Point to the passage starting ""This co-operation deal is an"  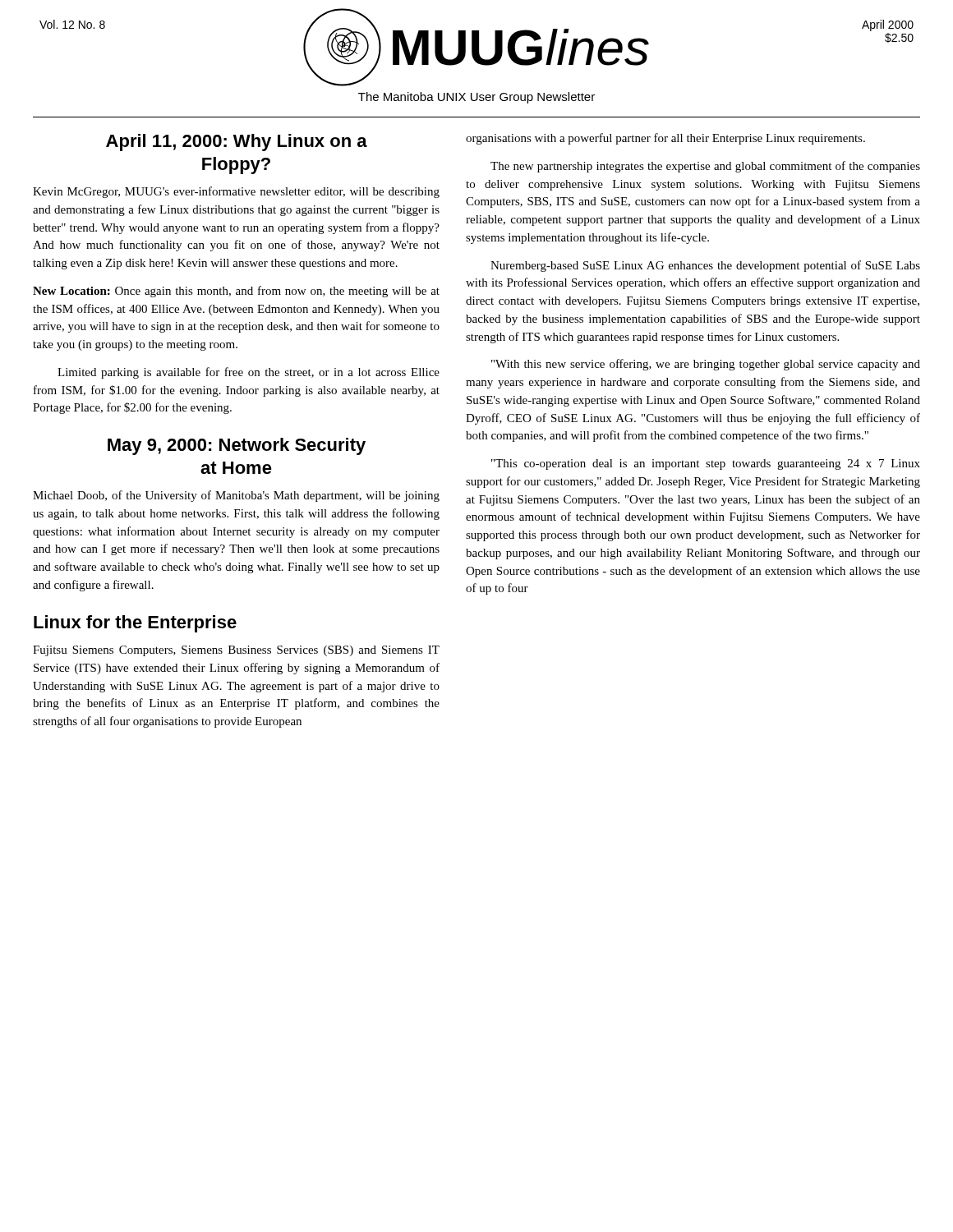(x=693, y=526)
